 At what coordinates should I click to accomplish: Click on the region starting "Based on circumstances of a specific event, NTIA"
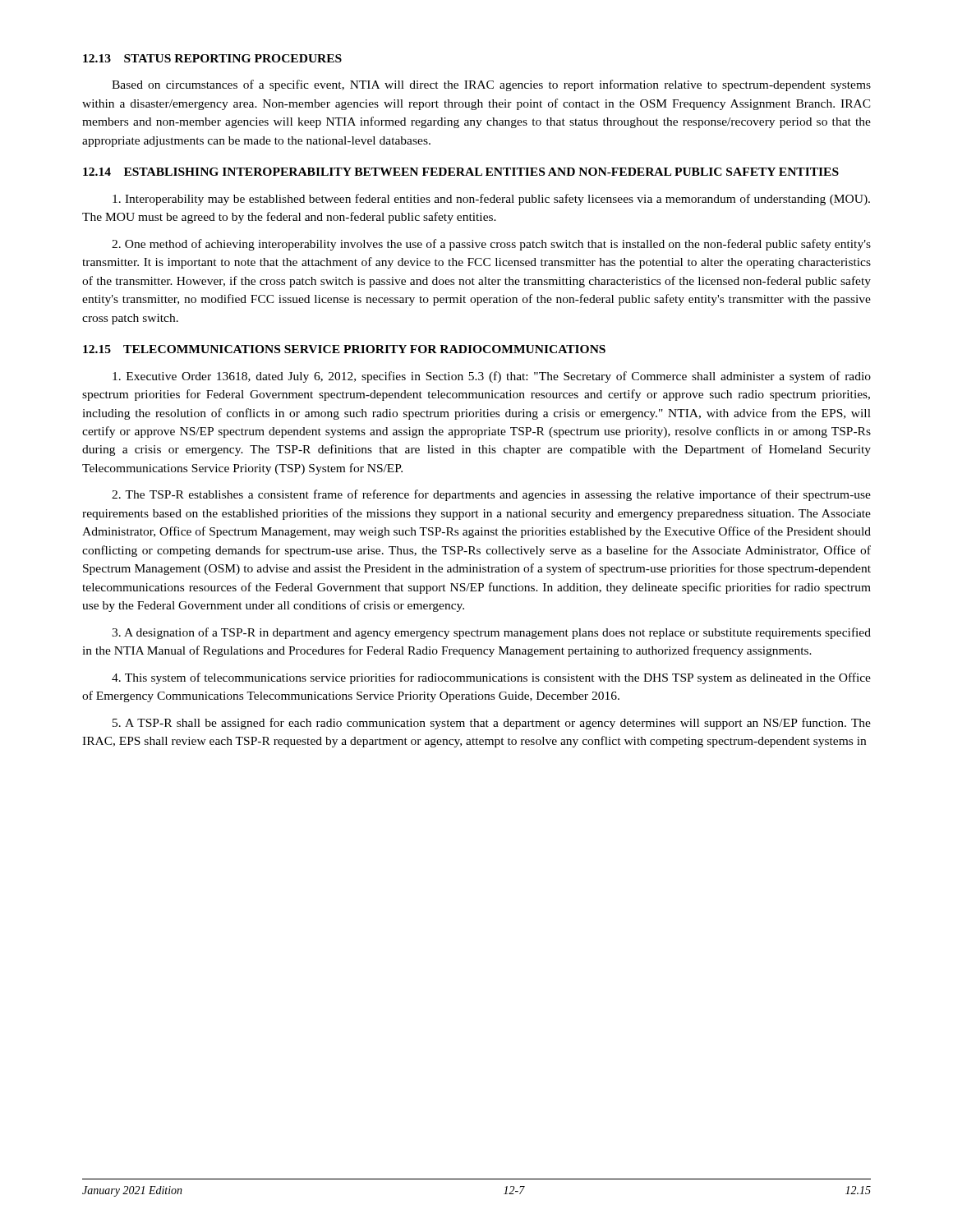coord(476,113)
